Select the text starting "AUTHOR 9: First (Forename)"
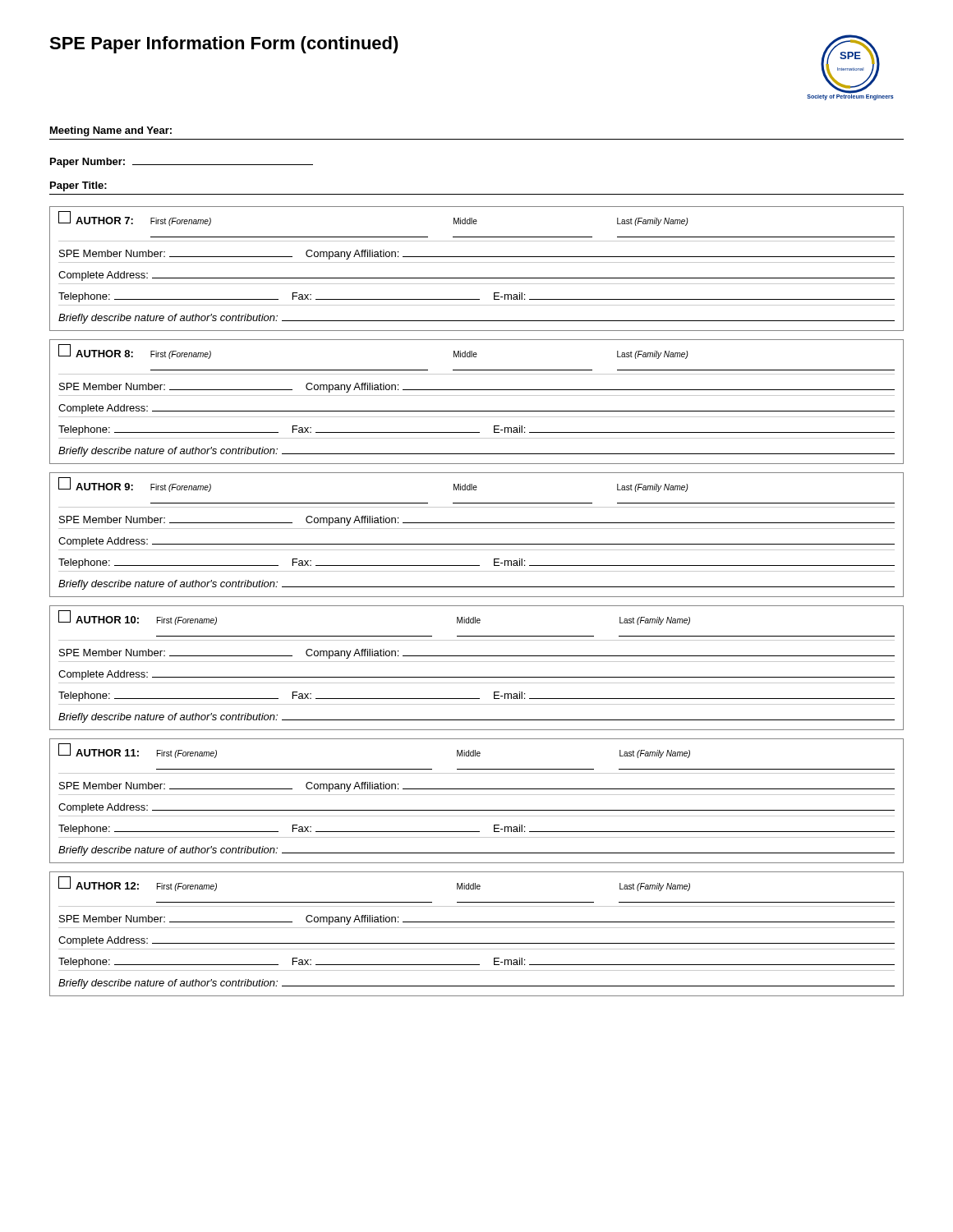The image size is (953, 1232). pyautogui.click(x=476, y=535)
